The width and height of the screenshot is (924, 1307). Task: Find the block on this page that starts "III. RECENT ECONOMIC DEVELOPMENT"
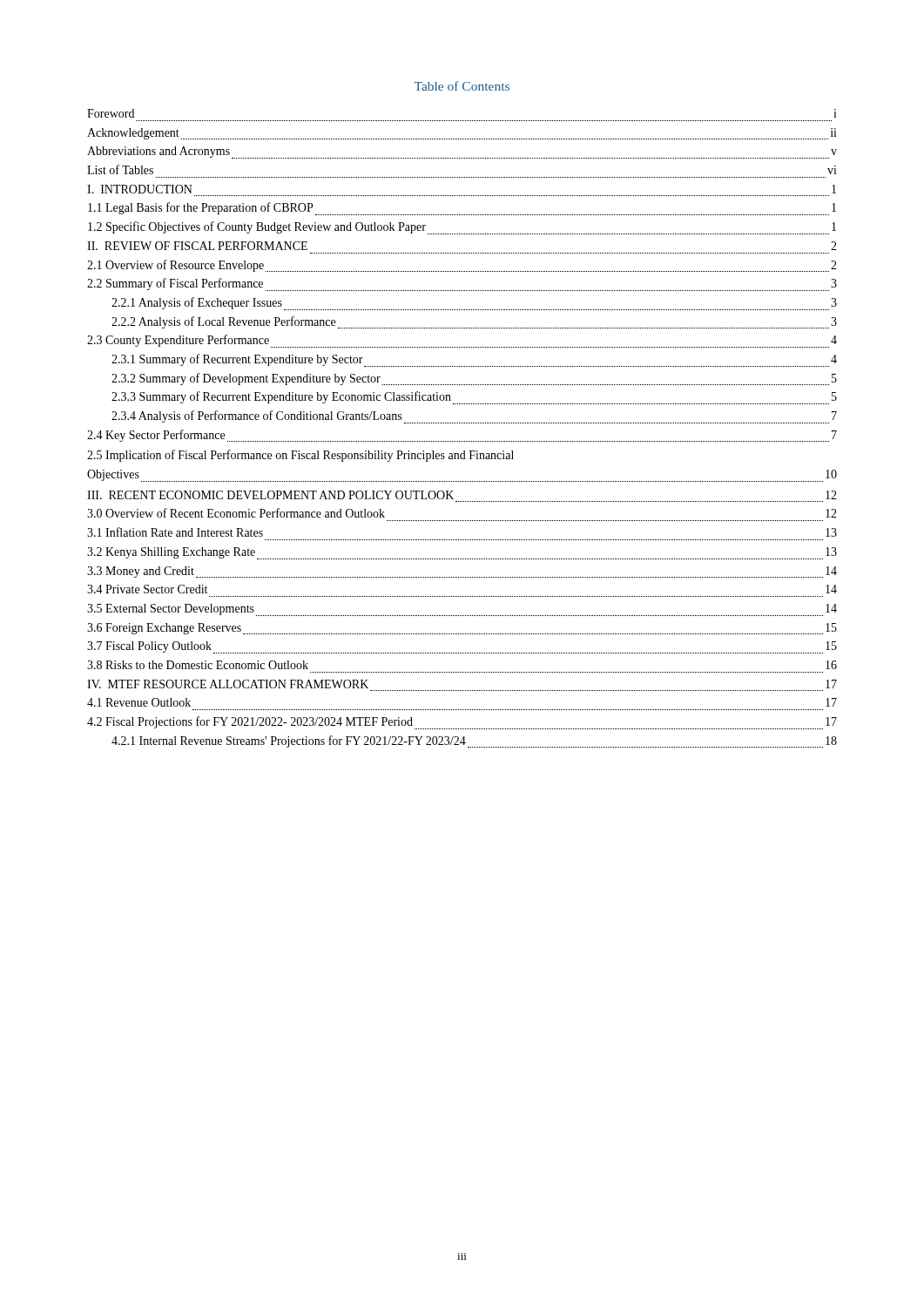pyautogui.click(x=462, y=495)
